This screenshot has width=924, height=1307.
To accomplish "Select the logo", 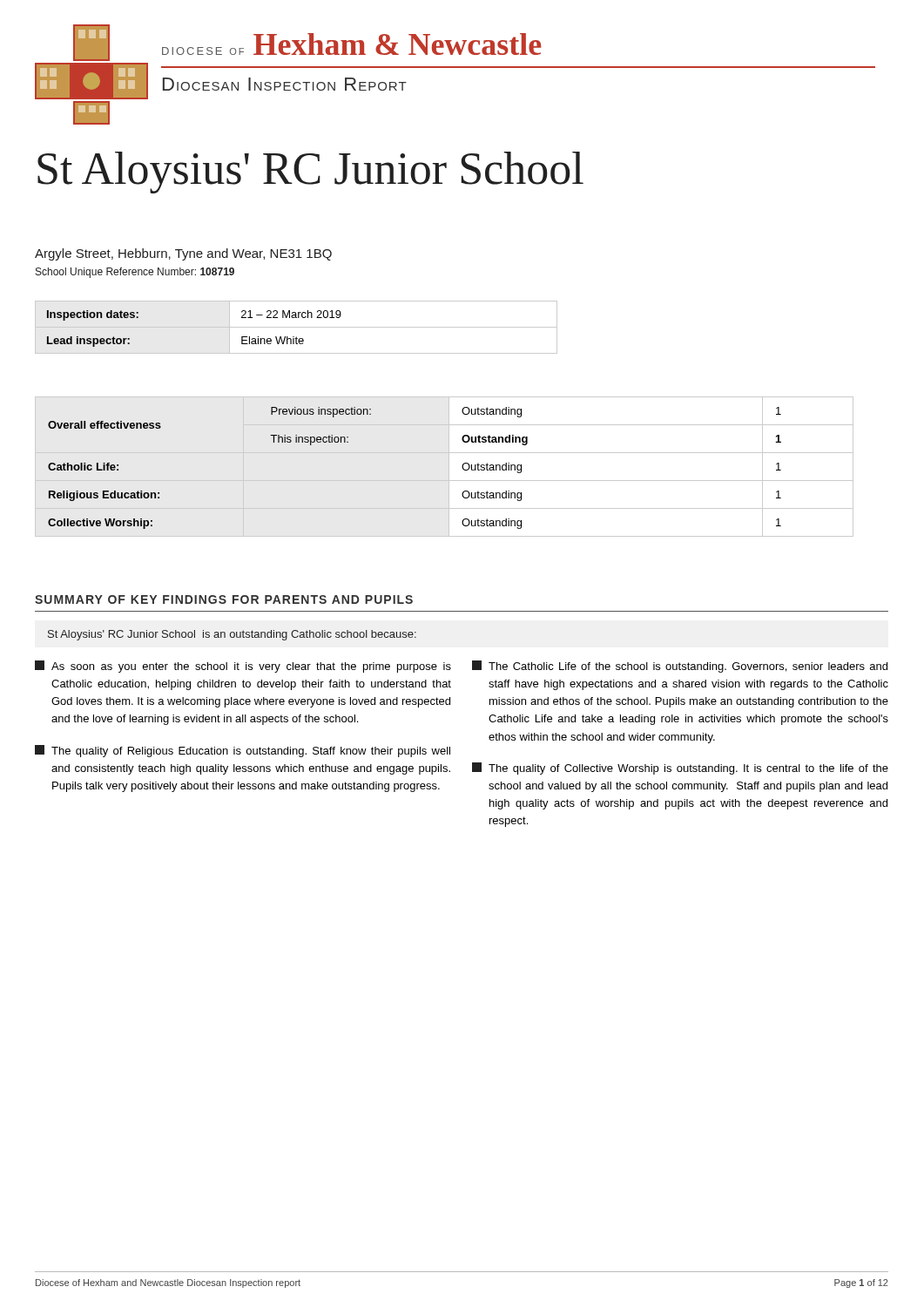I will pyautogui.click(x=94, y=74).
